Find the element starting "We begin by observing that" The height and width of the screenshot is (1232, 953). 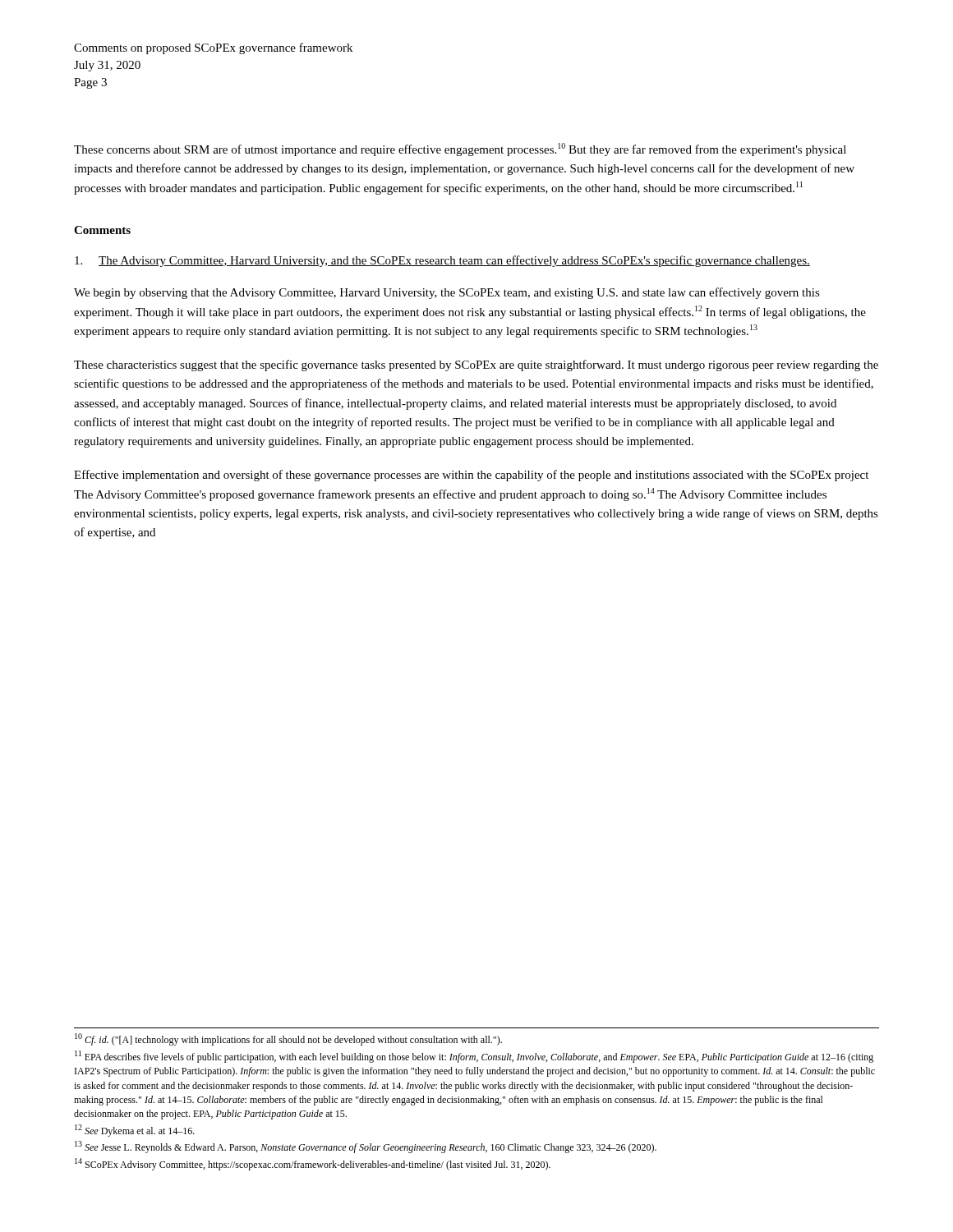click(x=470, y=312)
